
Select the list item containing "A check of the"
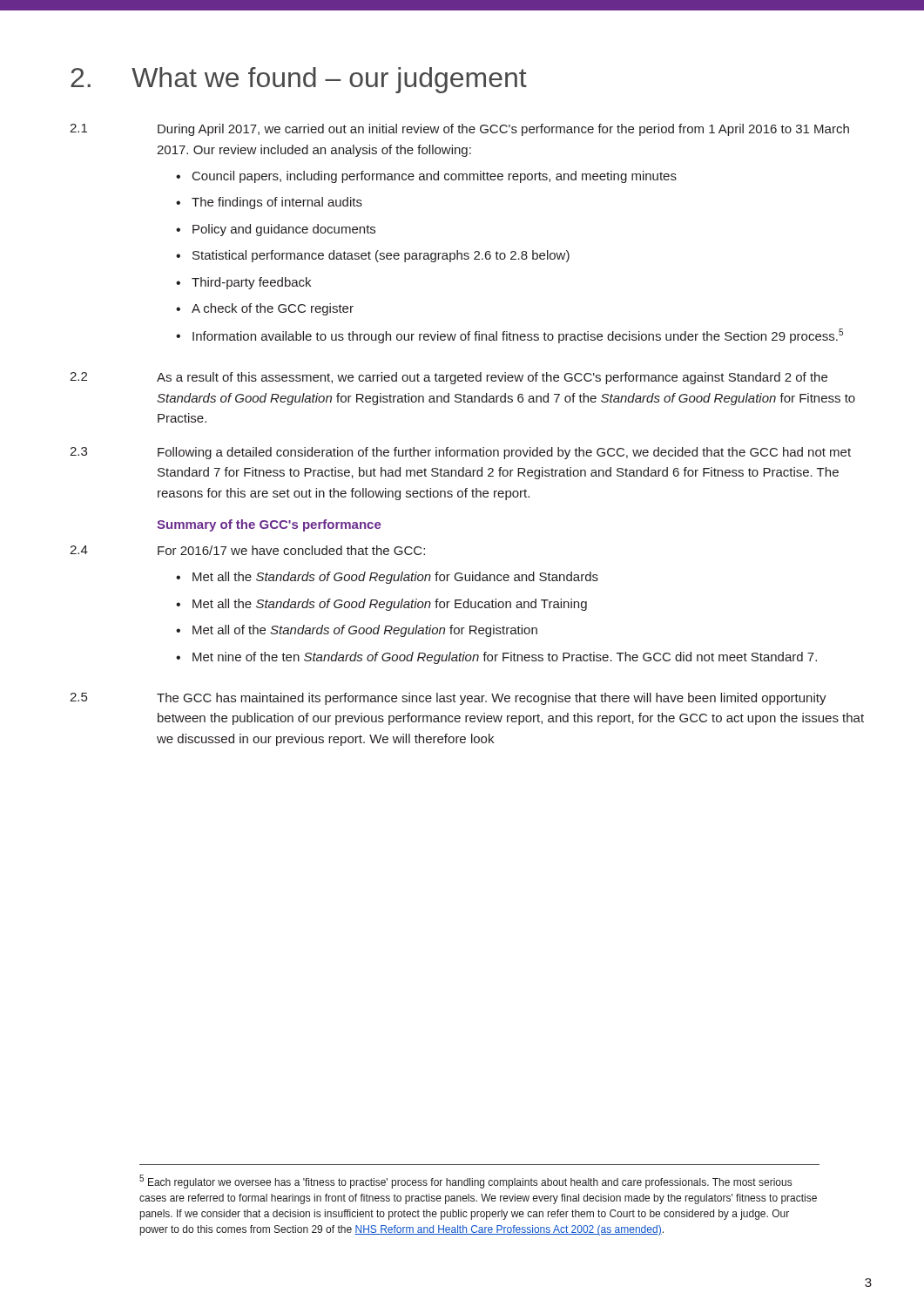[x=273, y=308]
